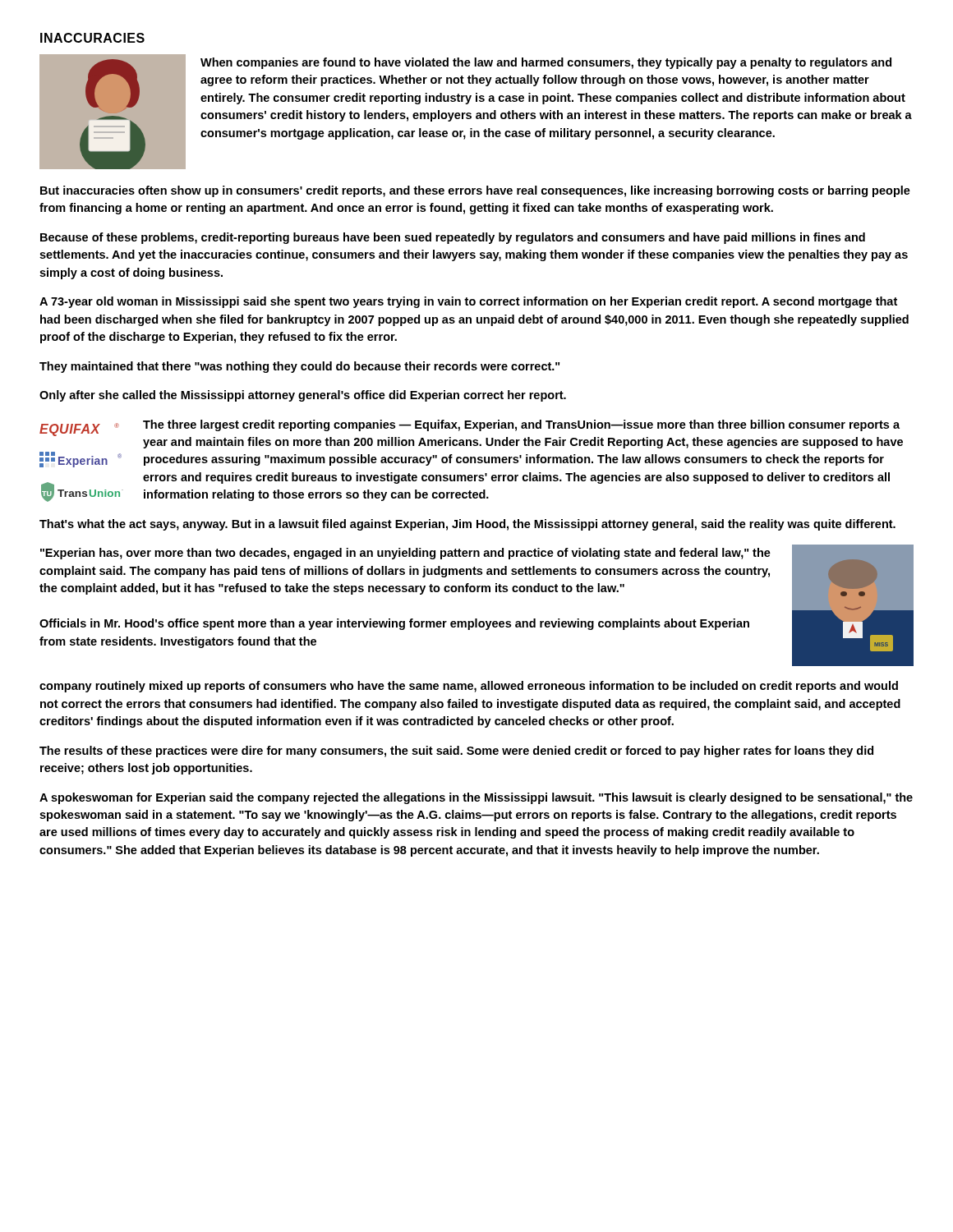Where is the passage that starts "That's what the act says, anyway. But"?
The image size is (953, 1232).
(468, 524)
